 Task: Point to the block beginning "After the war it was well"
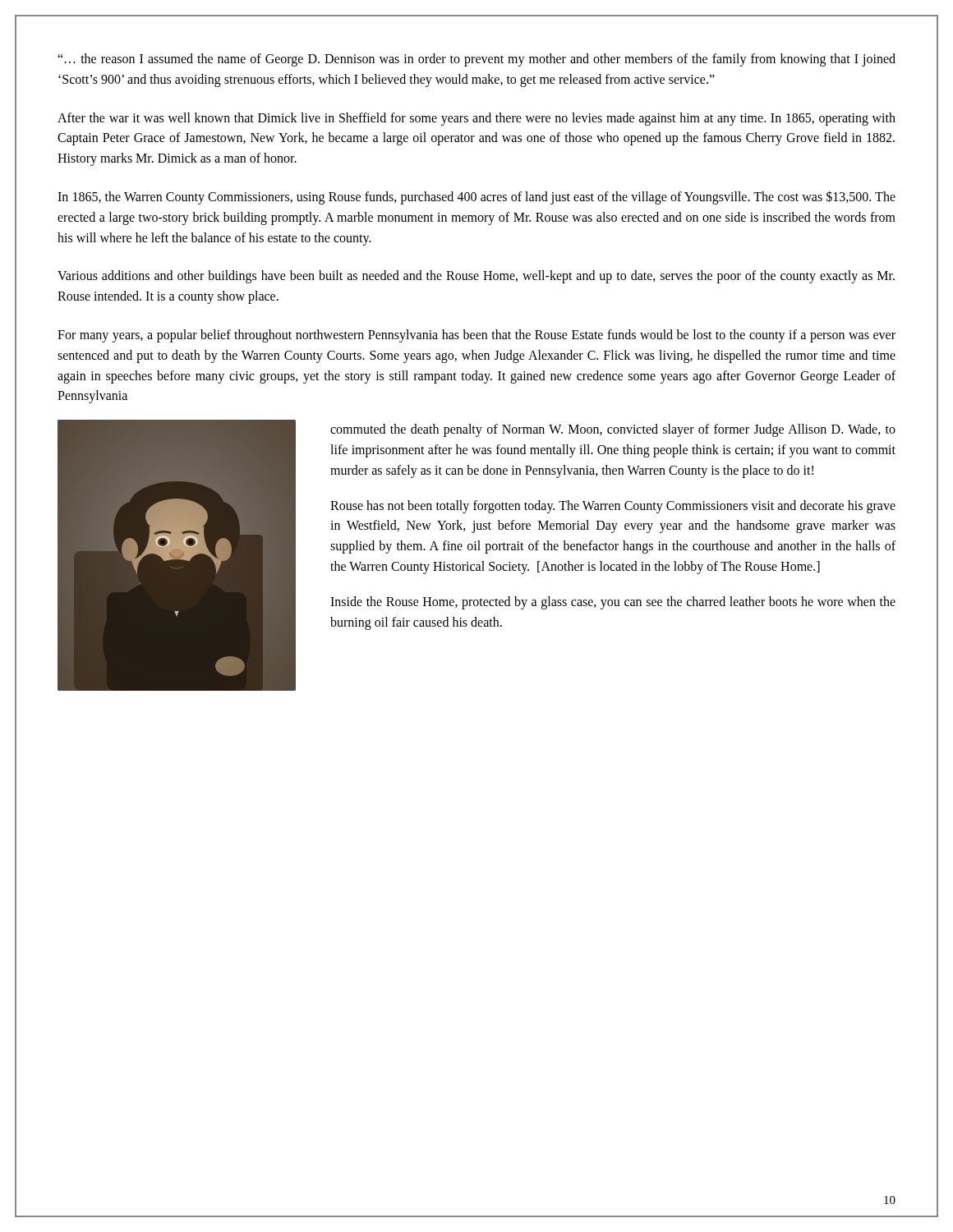tap(476, 138)
